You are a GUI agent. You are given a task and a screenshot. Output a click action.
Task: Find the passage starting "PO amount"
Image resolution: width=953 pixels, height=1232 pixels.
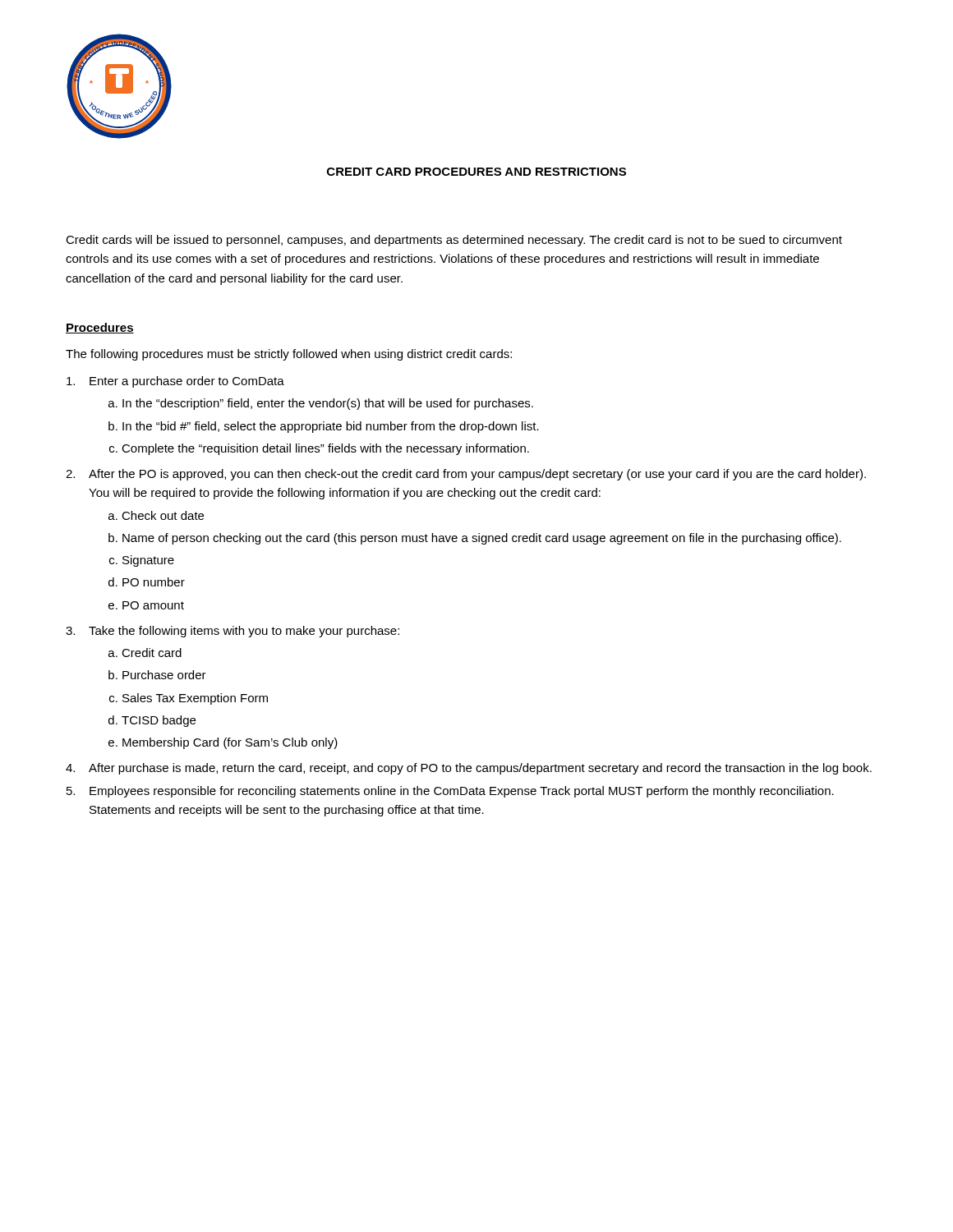[x=153, y=604]
